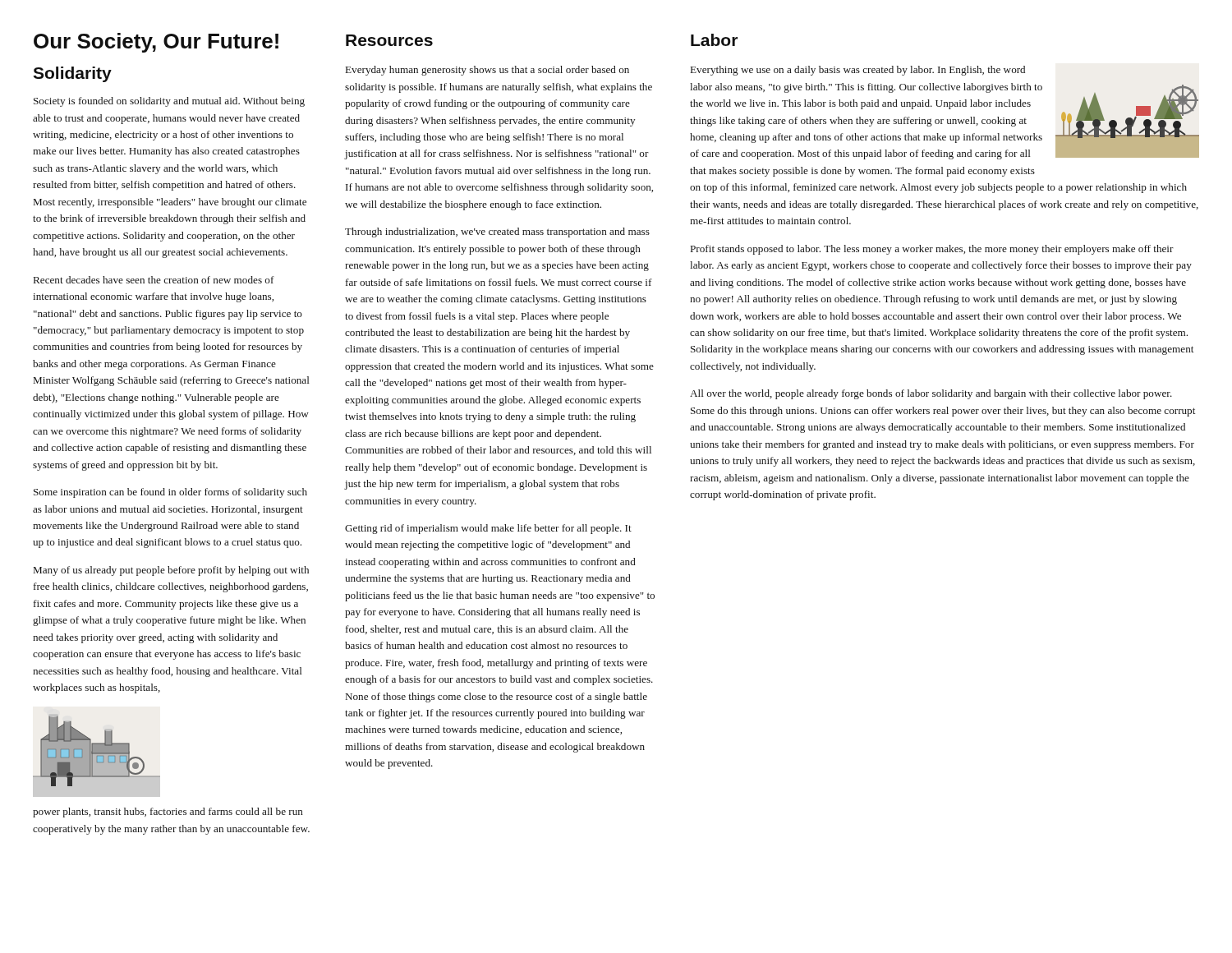Locate the region starting "Everything we use on a daily basis"
The image size is (1232, 953).
(x=945, y=146)
